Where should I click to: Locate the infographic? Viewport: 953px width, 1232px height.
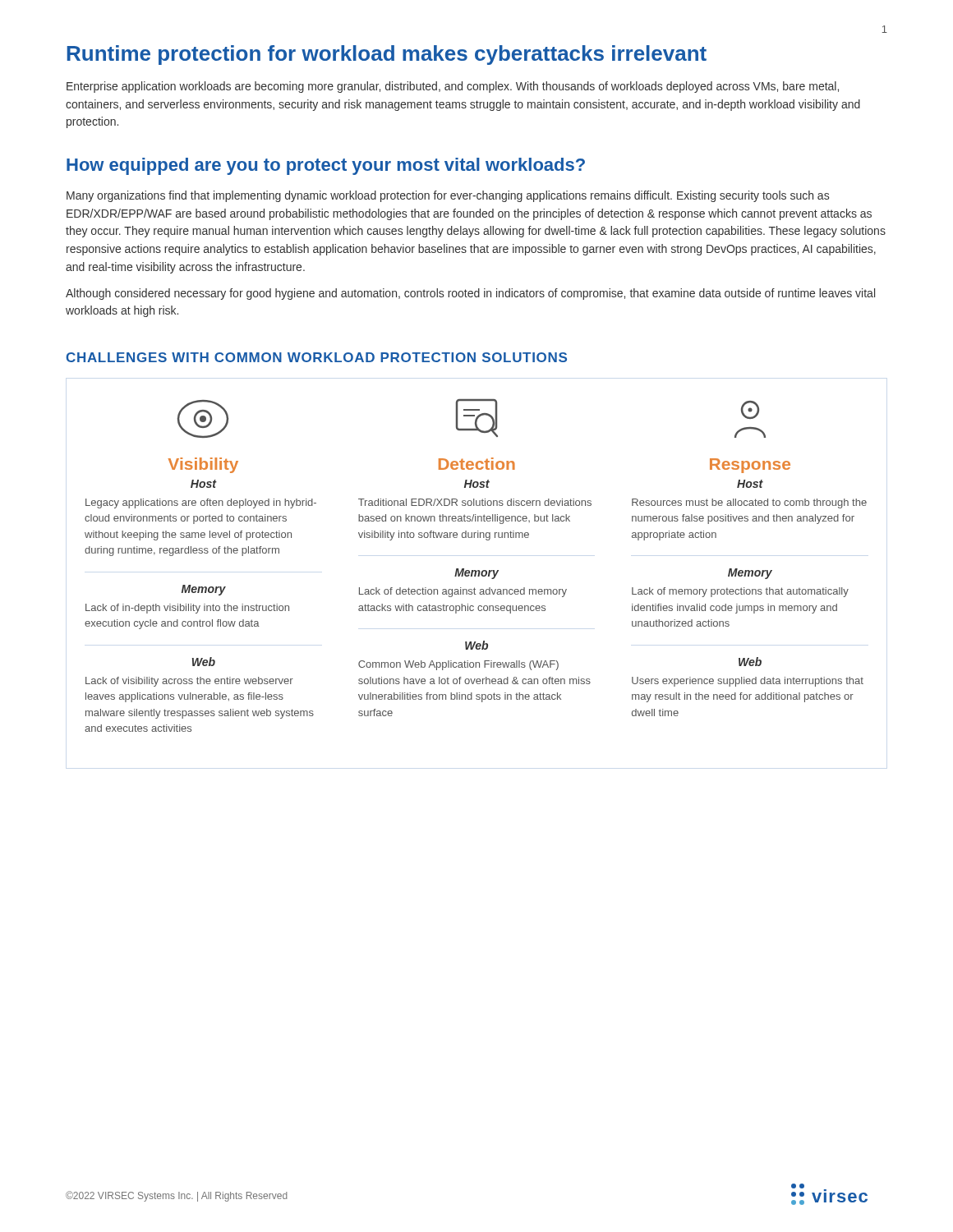click(476, 573)
